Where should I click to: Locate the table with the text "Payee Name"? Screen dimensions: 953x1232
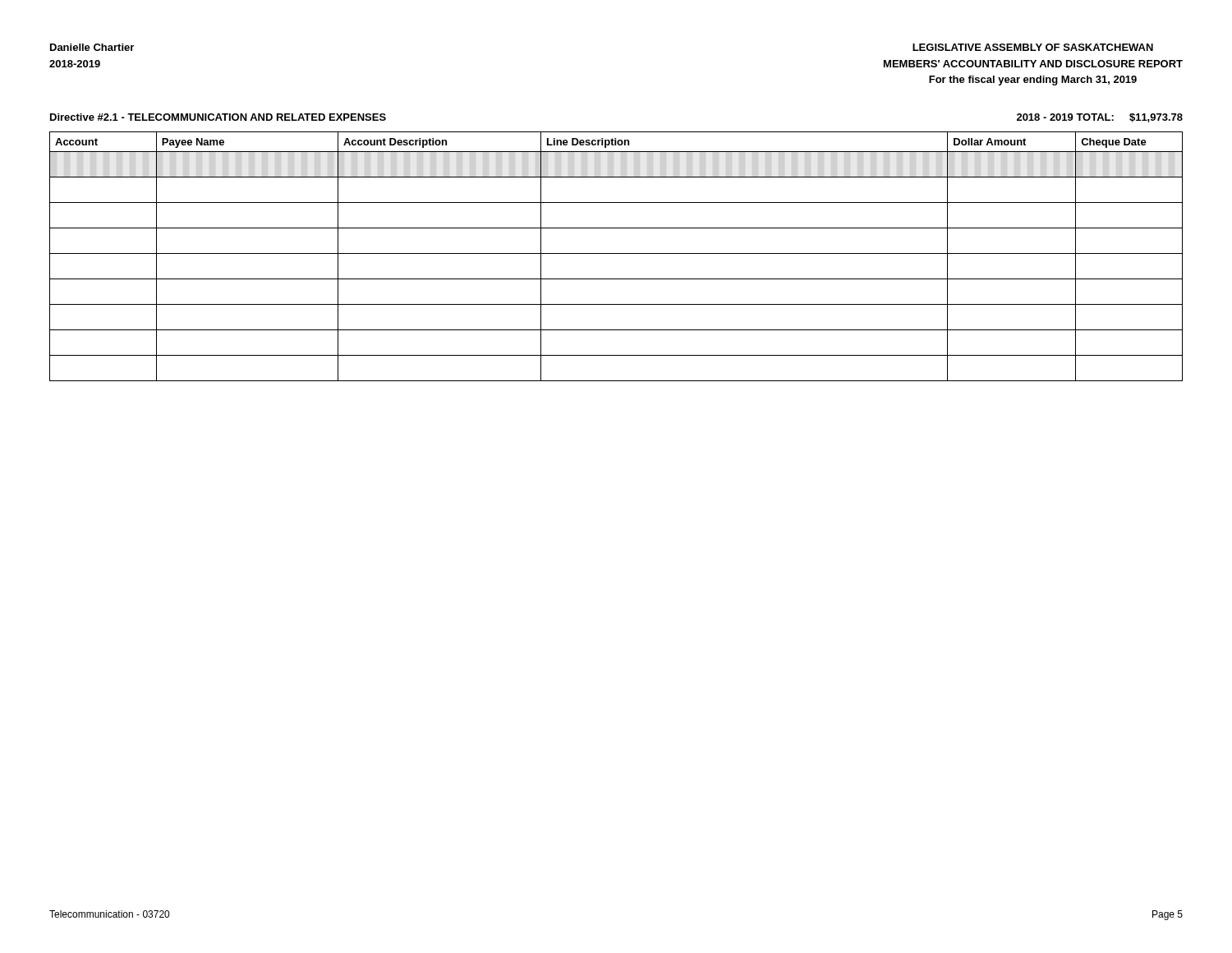coord(616,256)
